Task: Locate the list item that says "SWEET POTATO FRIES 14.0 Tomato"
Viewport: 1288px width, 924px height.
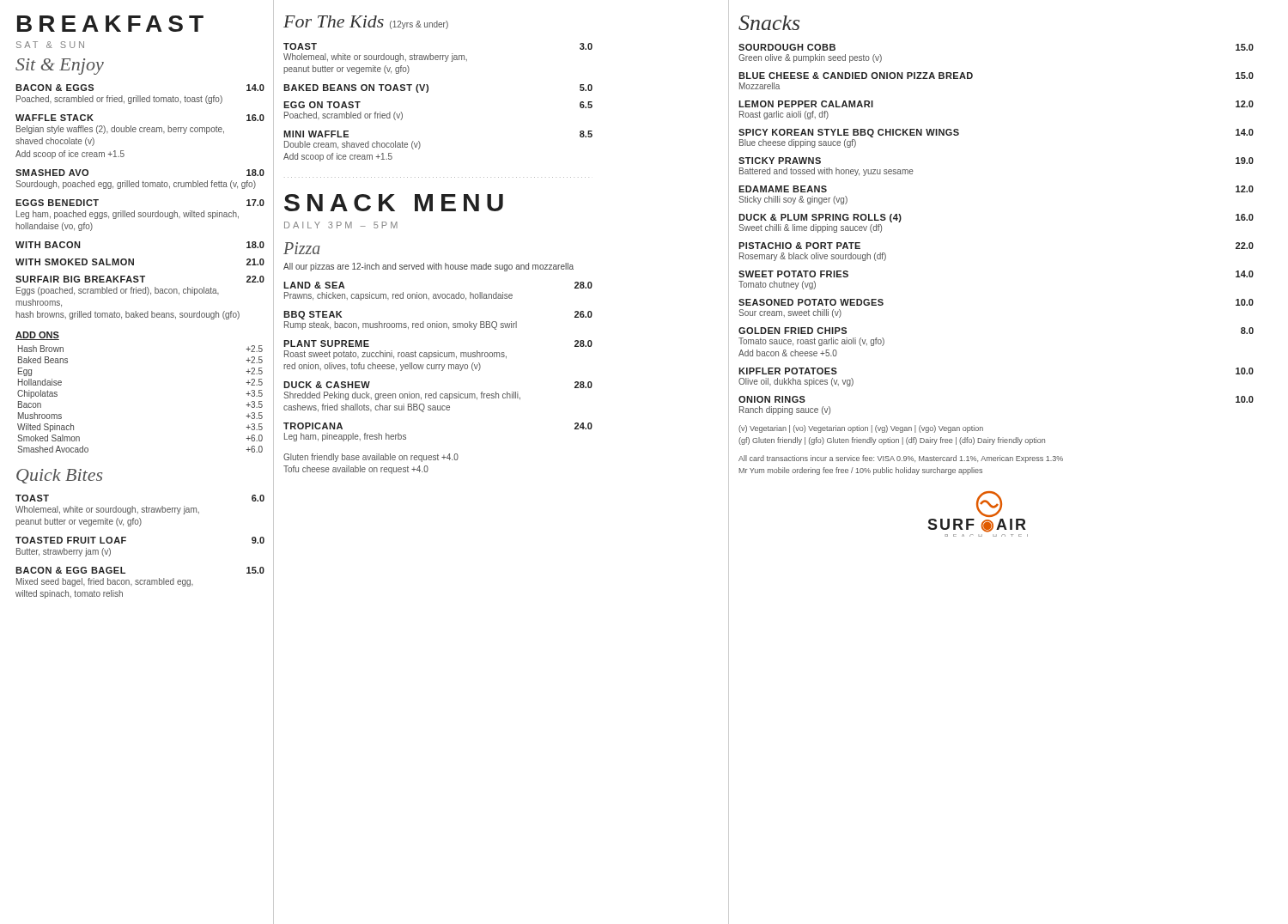Action: click(797, 275)
